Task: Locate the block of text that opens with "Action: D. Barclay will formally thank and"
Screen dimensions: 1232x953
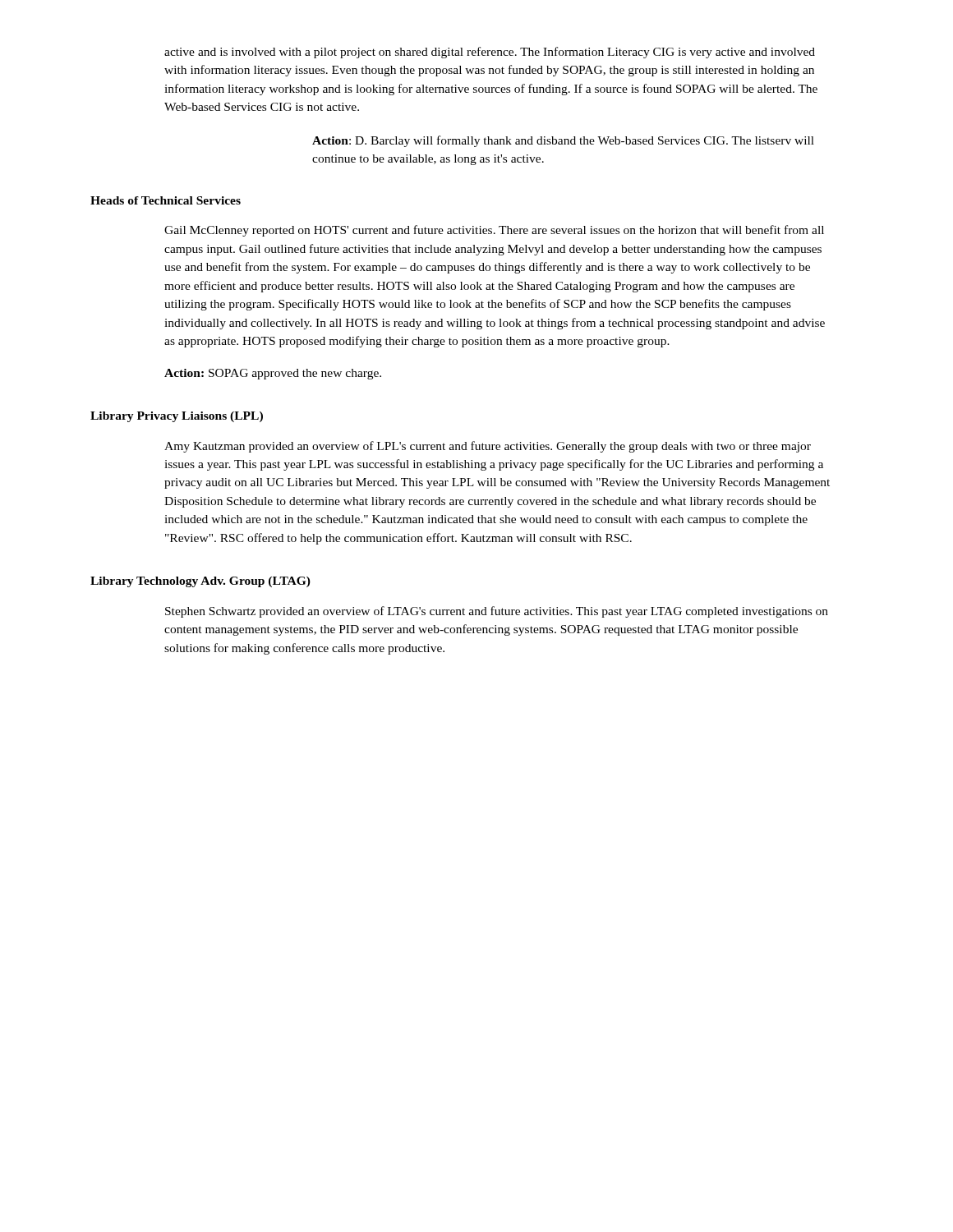Action: (563, 149)
